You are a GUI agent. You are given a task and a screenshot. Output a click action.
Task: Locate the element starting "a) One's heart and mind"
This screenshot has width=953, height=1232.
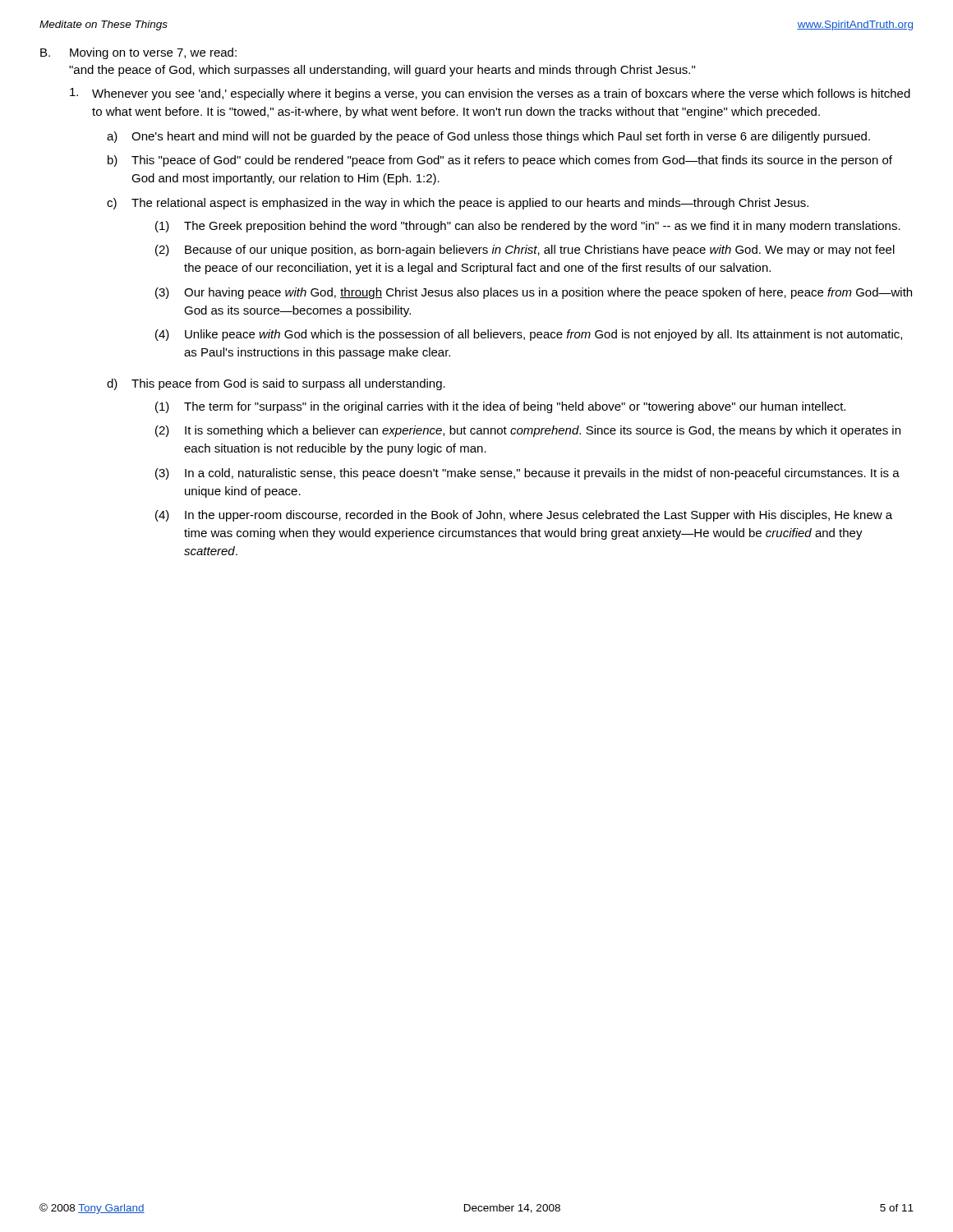pyautogui.click(x=510, y=136)
